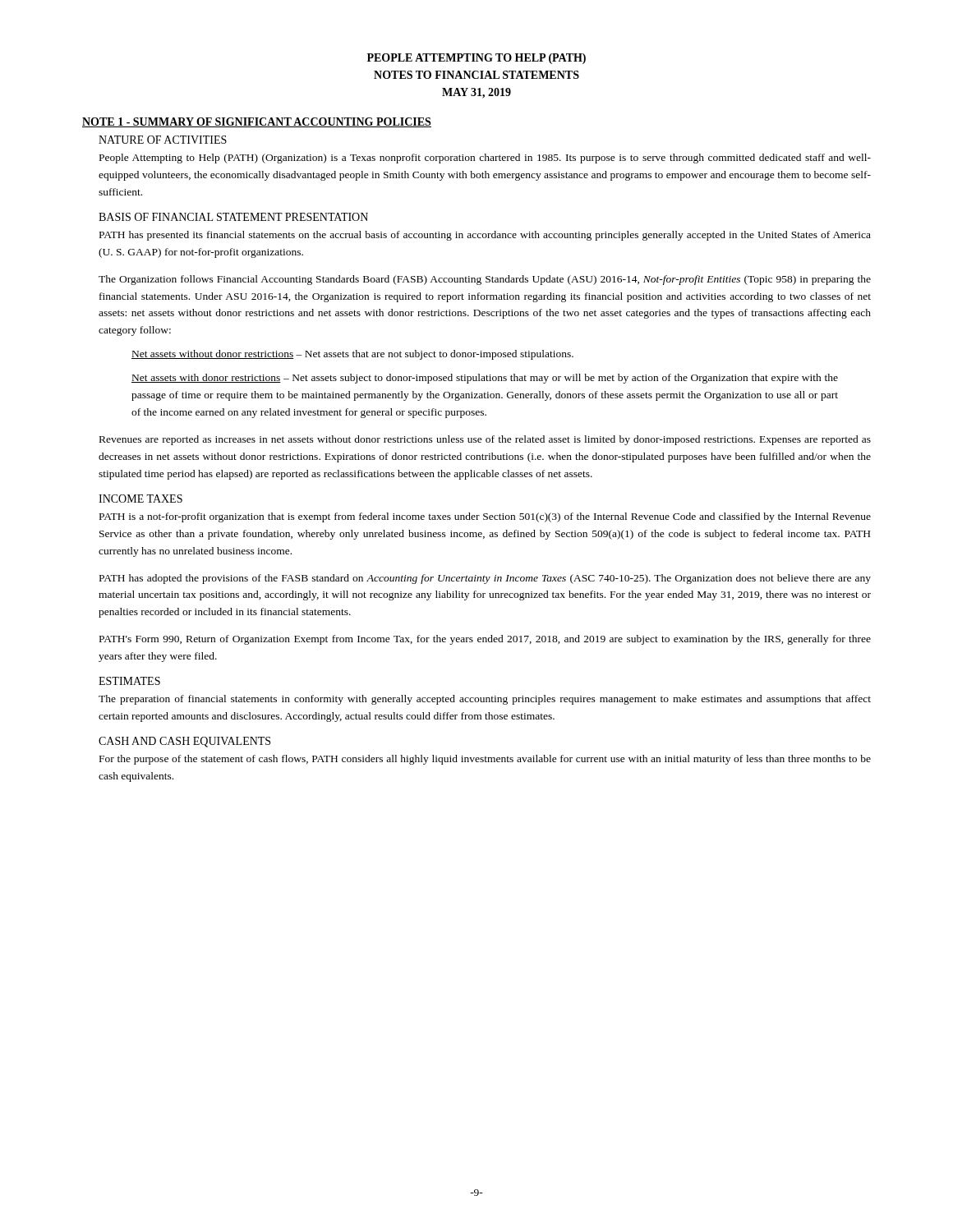Image resolution: width=953 pixels, height=1232 pixels.
Task: Point to the region starting "PATH is a not-for-profit organization that is"
Action: pos(485,533)
